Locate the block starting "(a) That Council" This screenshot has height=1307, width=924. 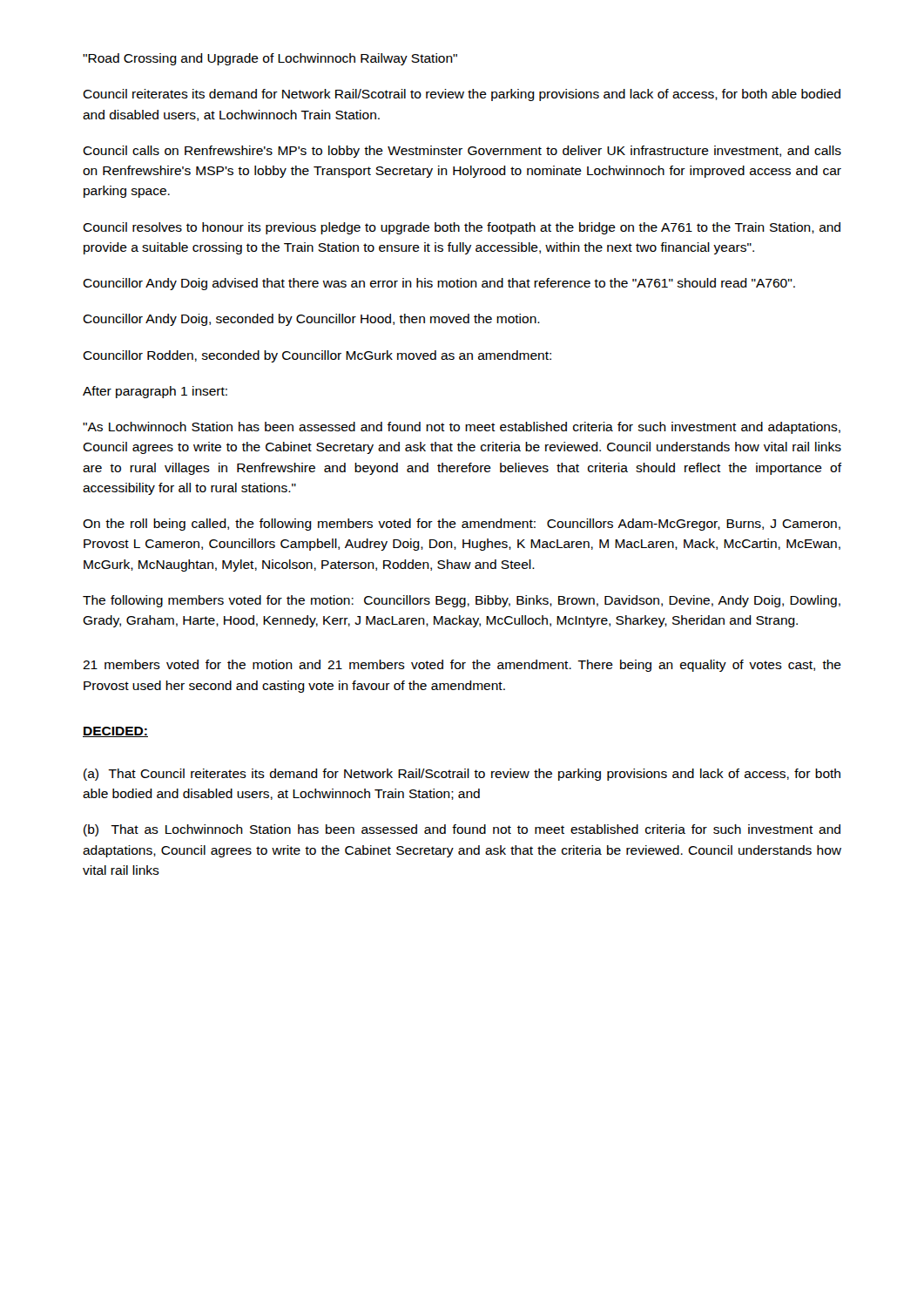(462, 783)
